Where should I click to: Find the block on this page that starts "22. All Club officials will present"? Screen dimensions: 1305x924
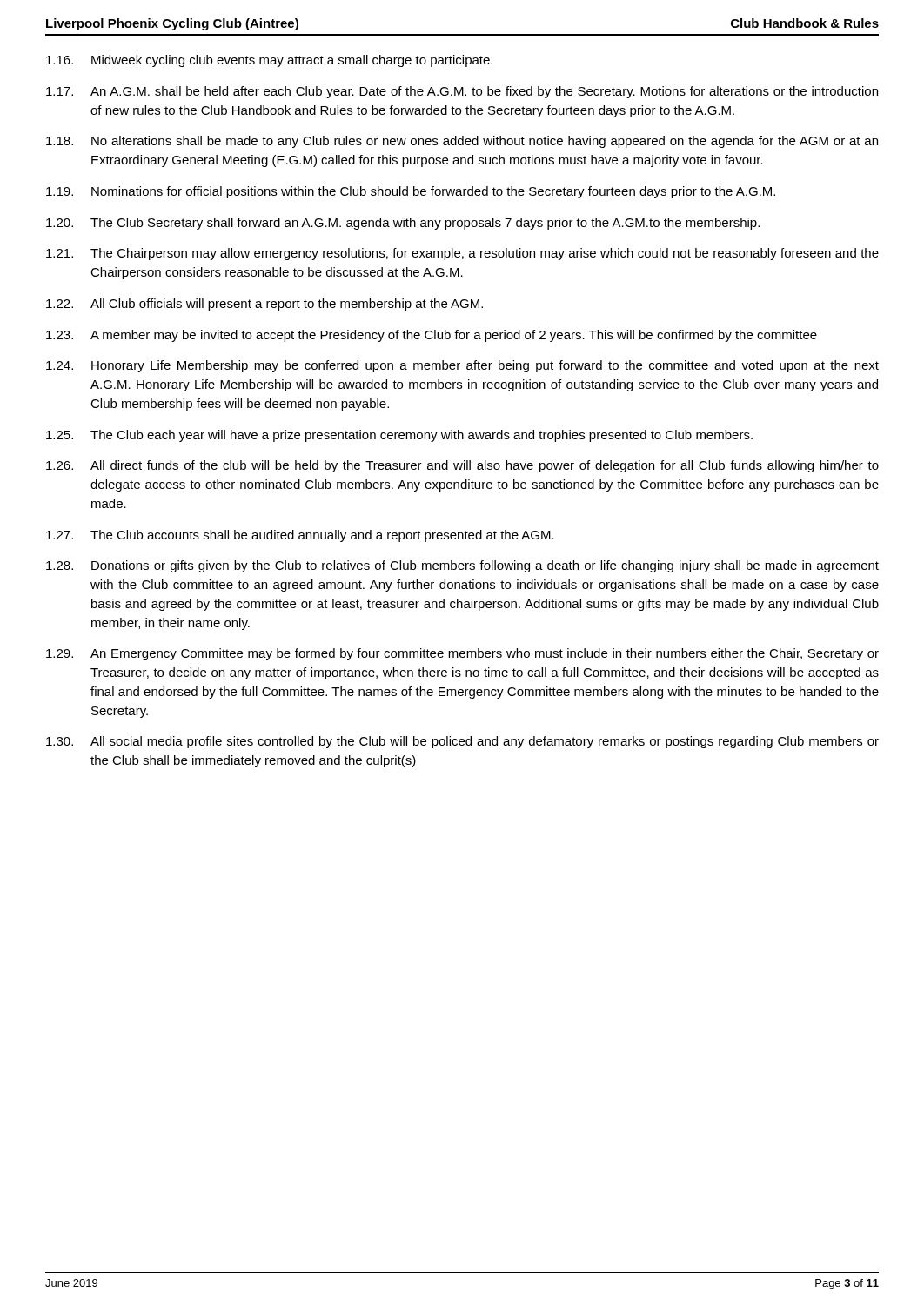click(265, 303)
